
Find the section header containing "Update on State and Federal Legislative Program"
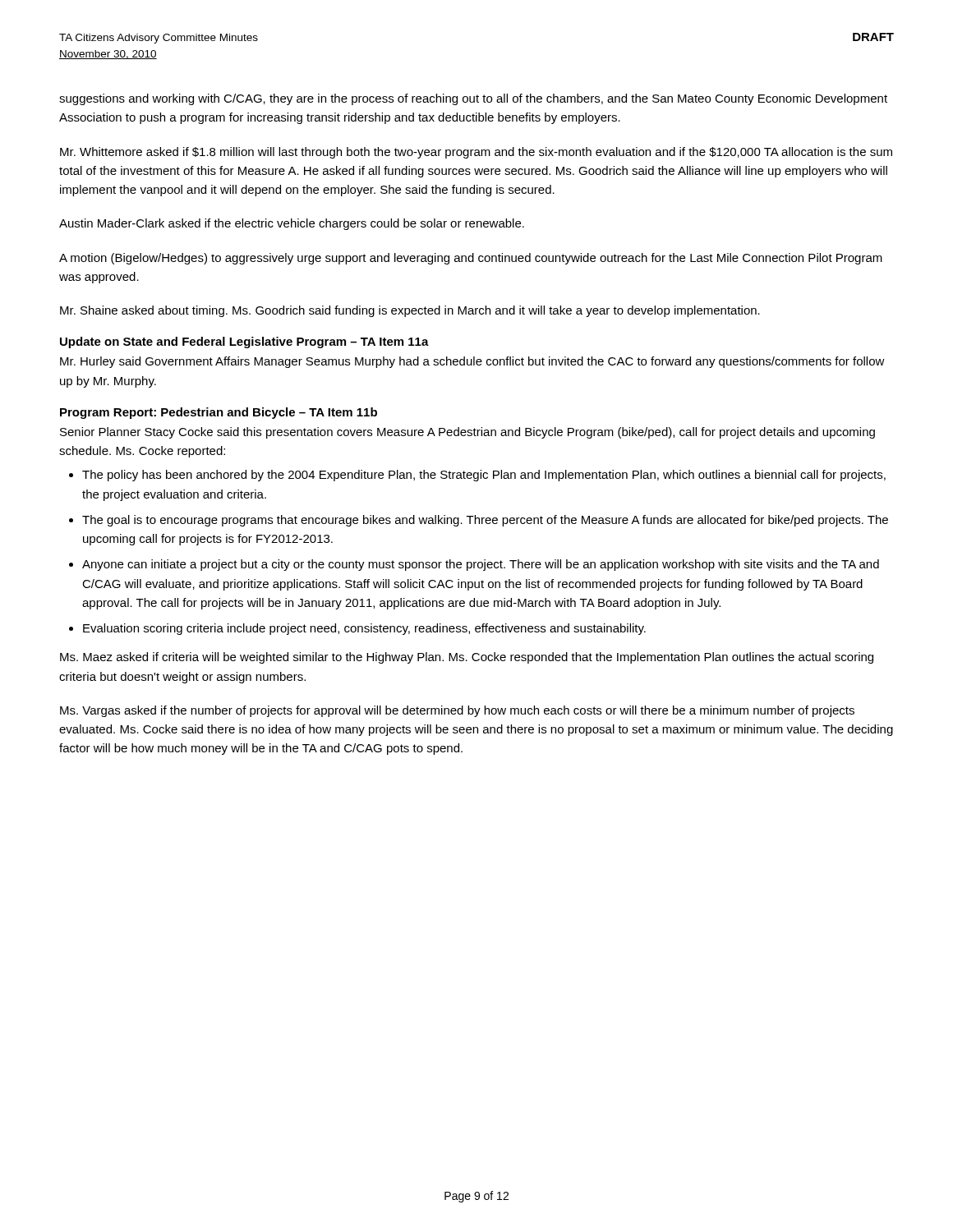coord(244,341)
